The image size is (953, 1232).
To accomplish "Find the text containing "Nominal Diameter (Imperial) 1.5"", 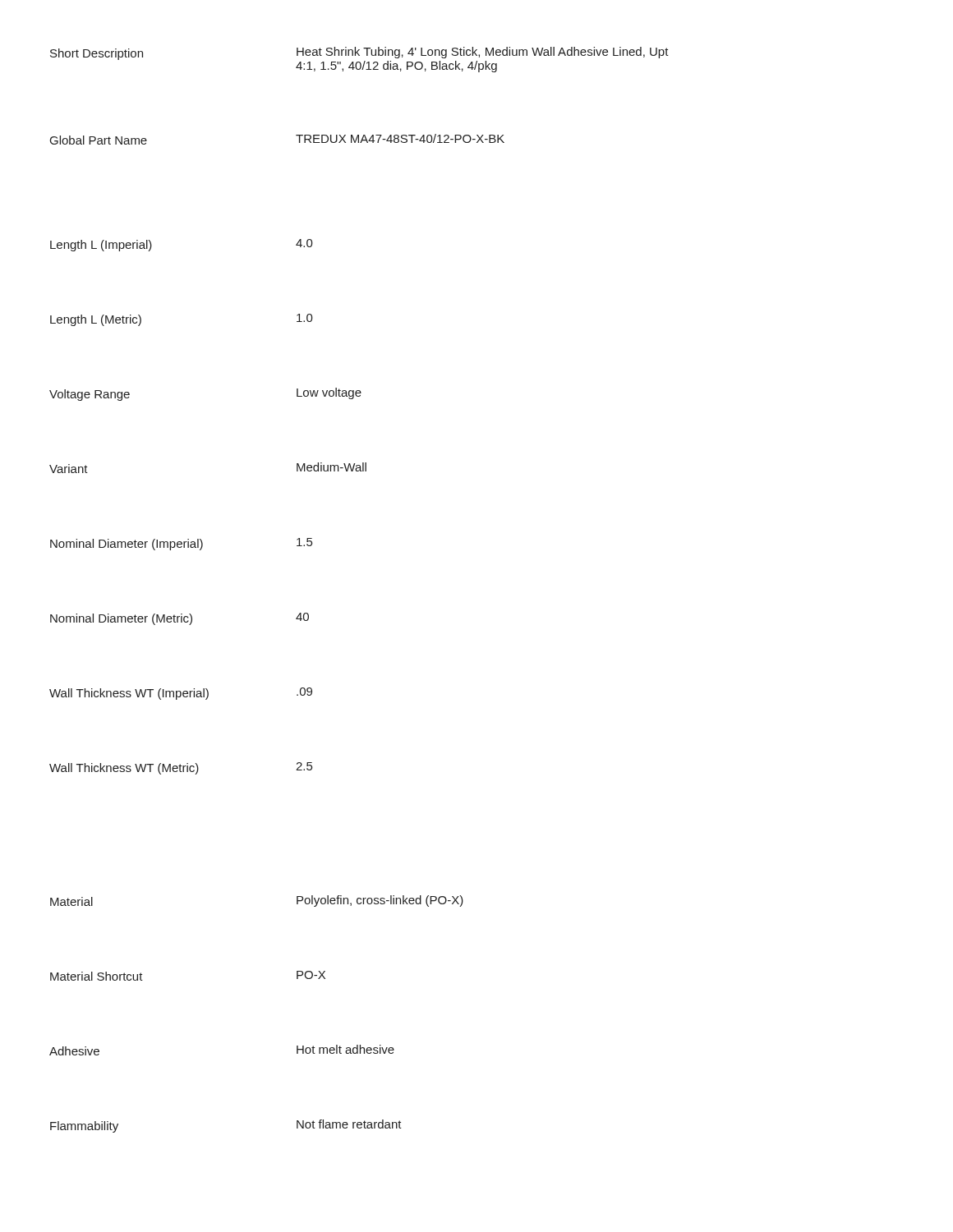I will (181, 544).
